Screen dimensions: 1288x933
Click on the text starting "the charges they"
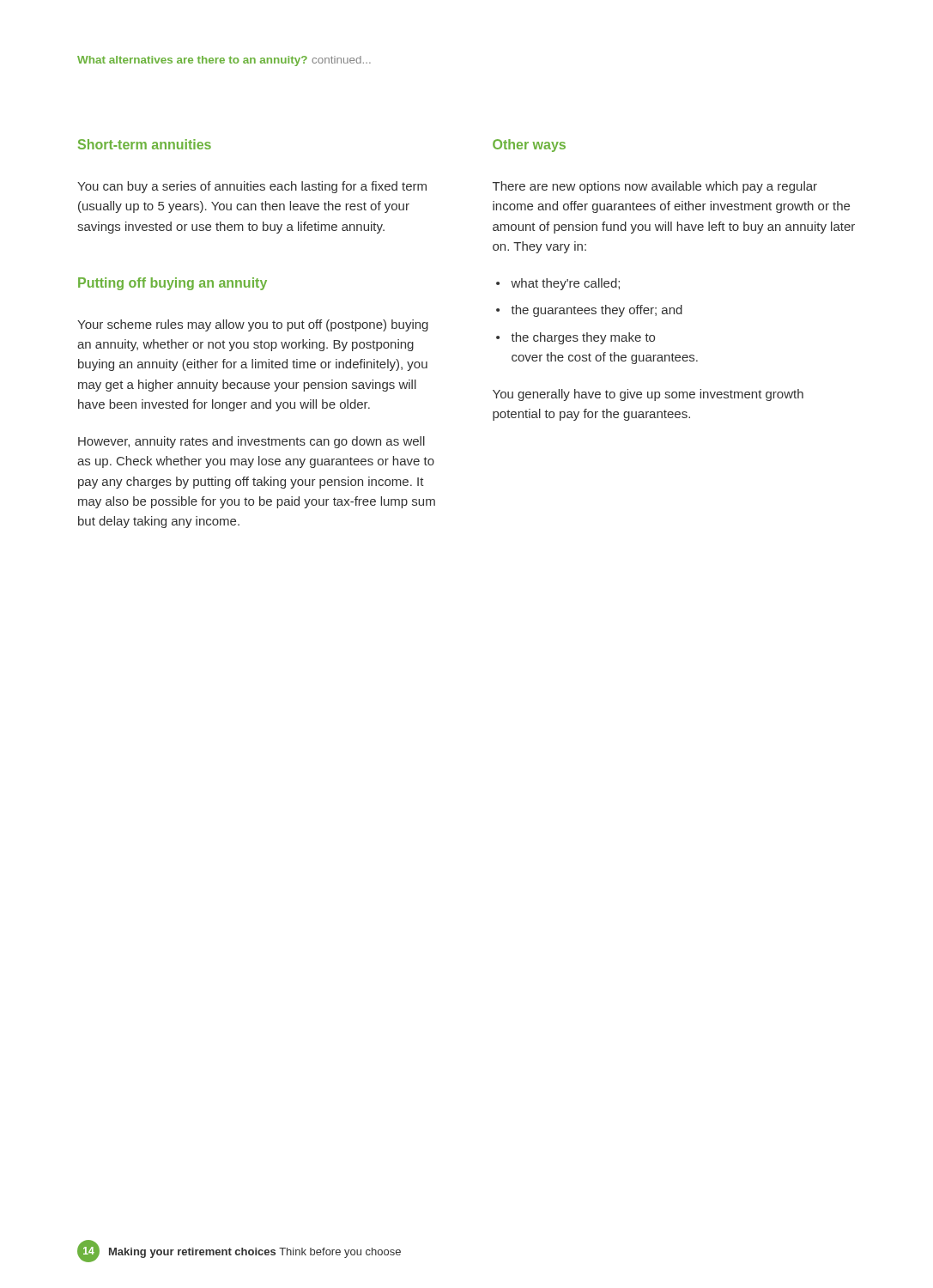[x=605, y=347]
